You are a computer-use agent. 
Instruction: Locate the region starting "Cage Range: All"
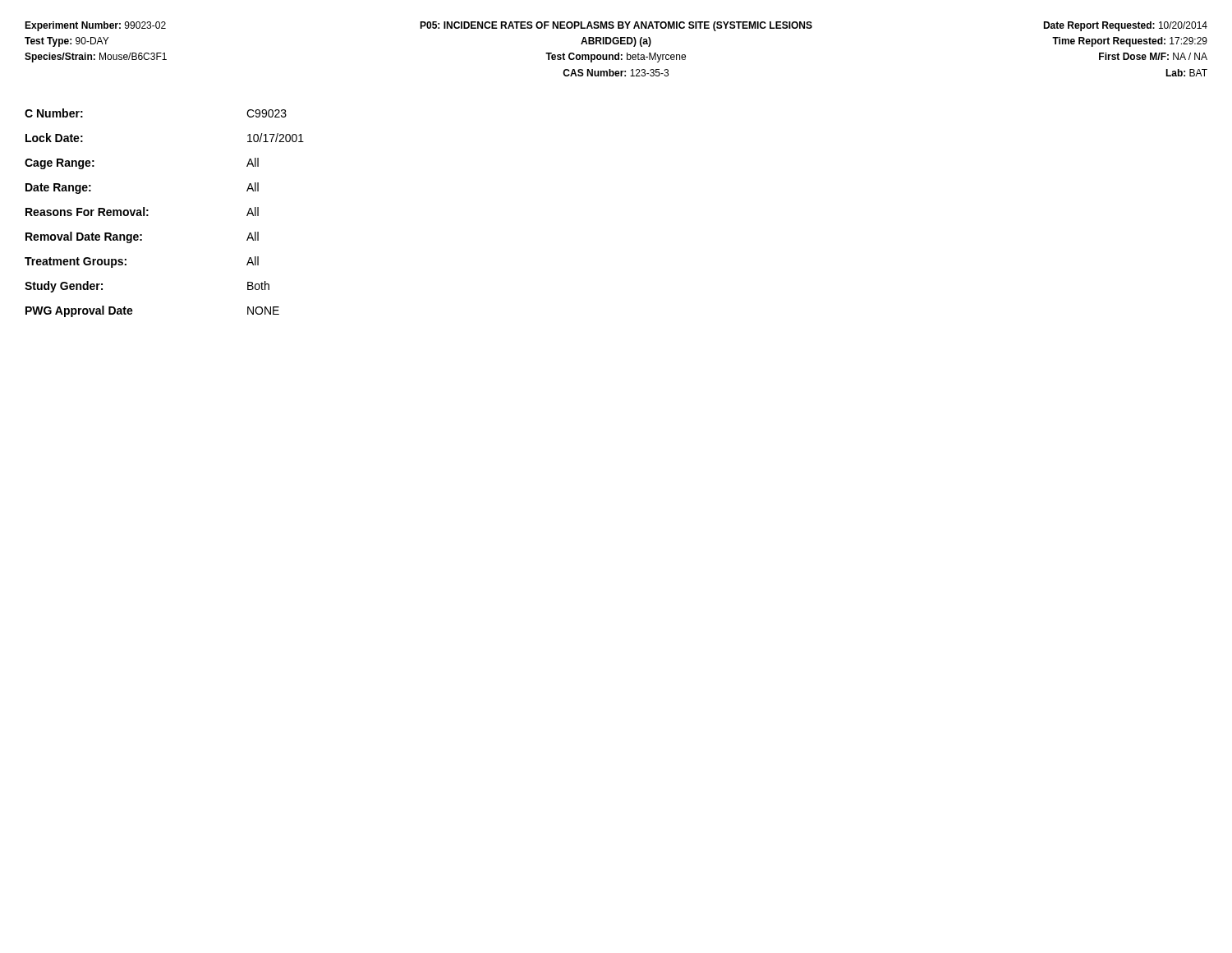[x=63, y=162]
